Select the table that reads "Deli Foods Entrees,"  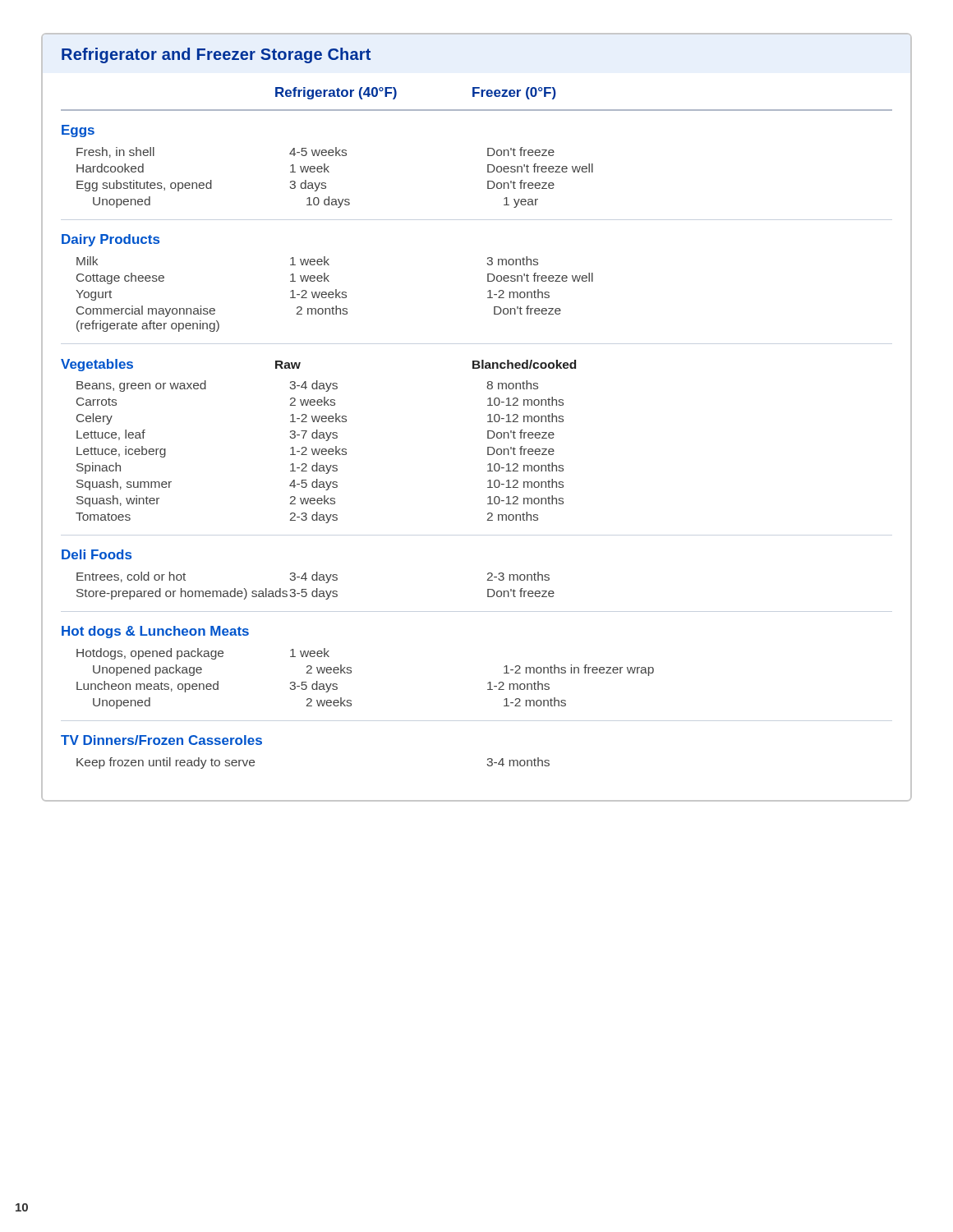[476, 574]
